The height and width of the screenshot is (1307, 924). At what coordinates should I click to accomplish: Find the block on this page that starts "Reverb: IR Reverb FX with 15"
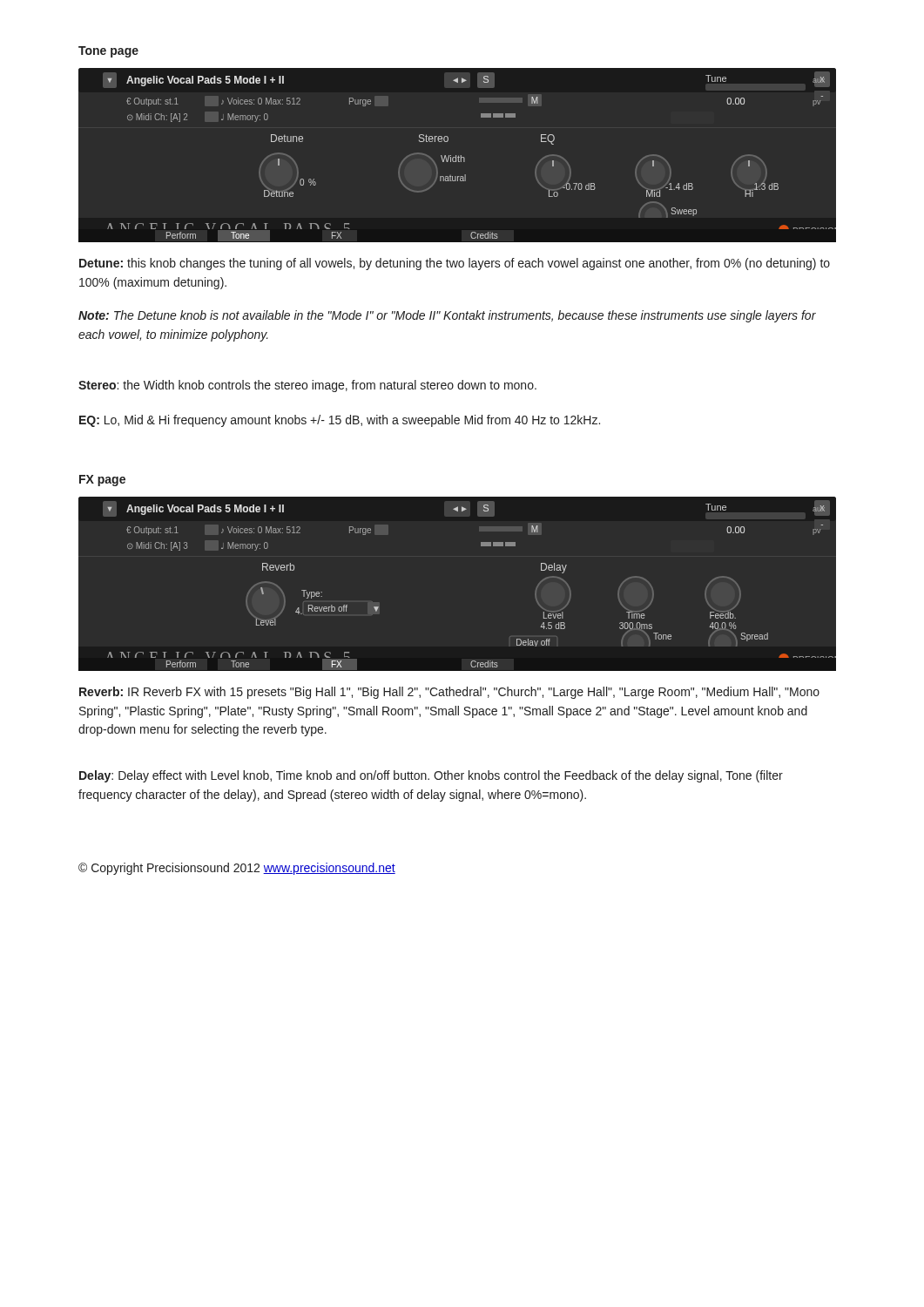point(449,711)
